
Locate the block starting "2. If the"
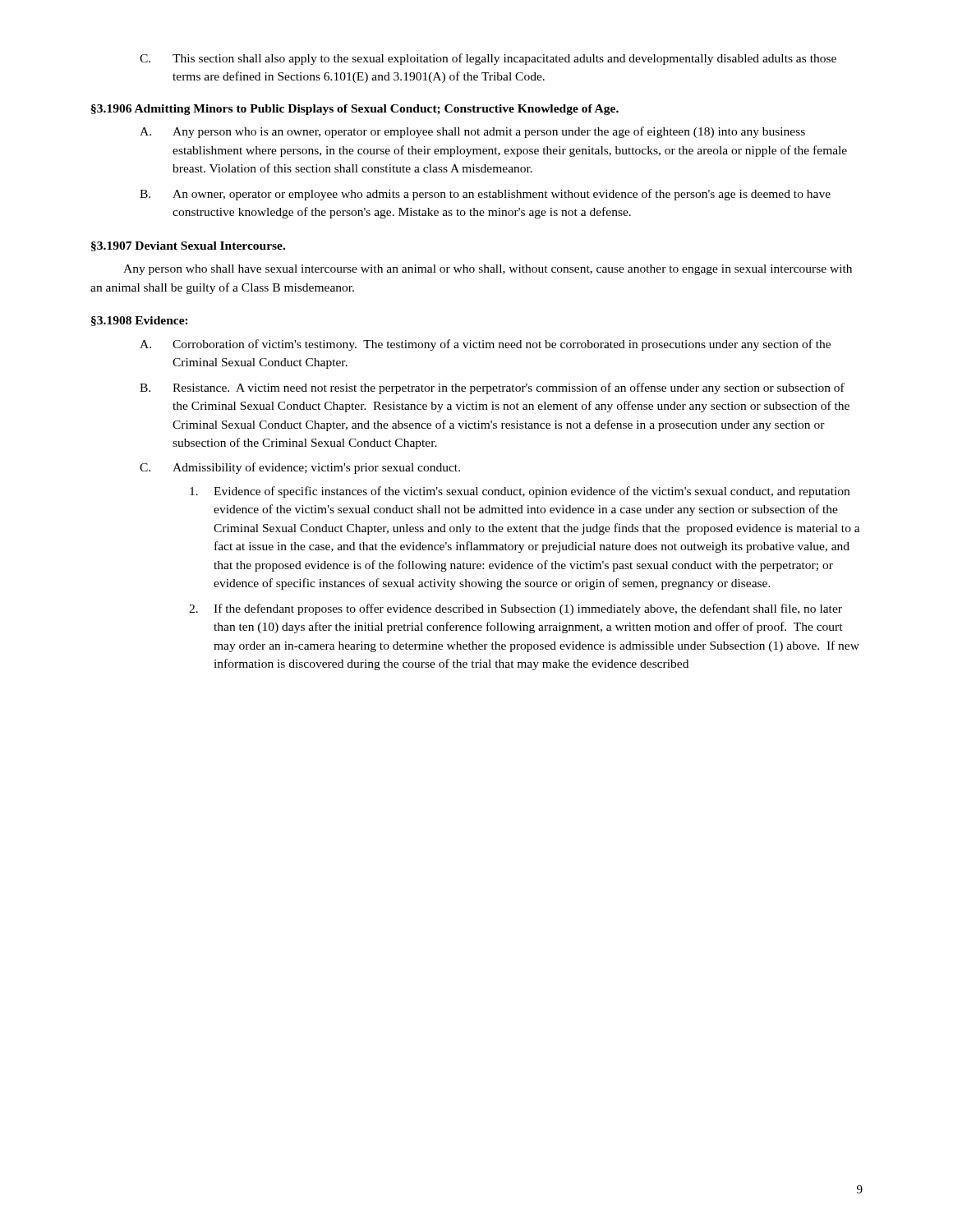tap(526, 636)
